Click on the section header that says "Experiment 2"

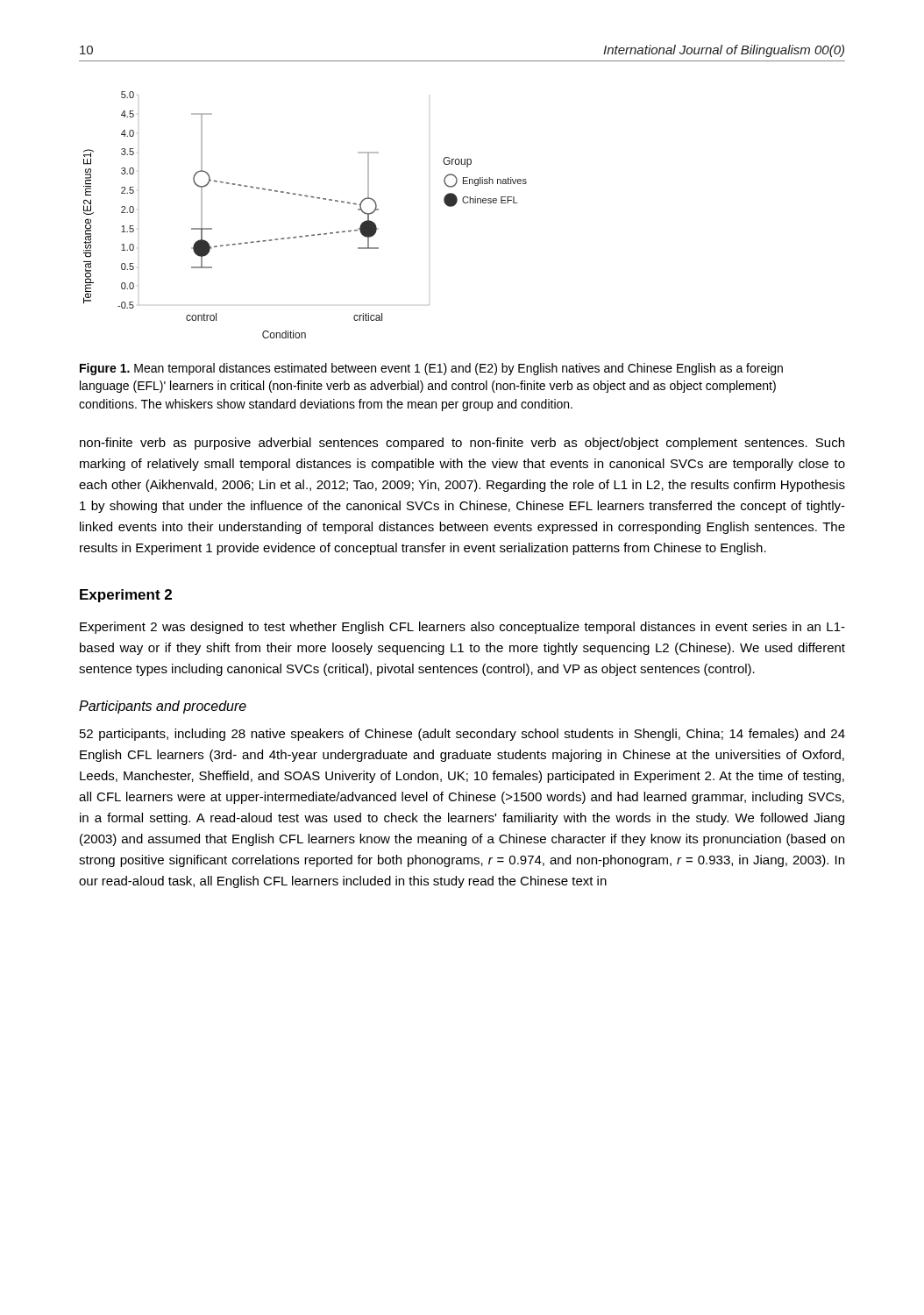[126, 595]
